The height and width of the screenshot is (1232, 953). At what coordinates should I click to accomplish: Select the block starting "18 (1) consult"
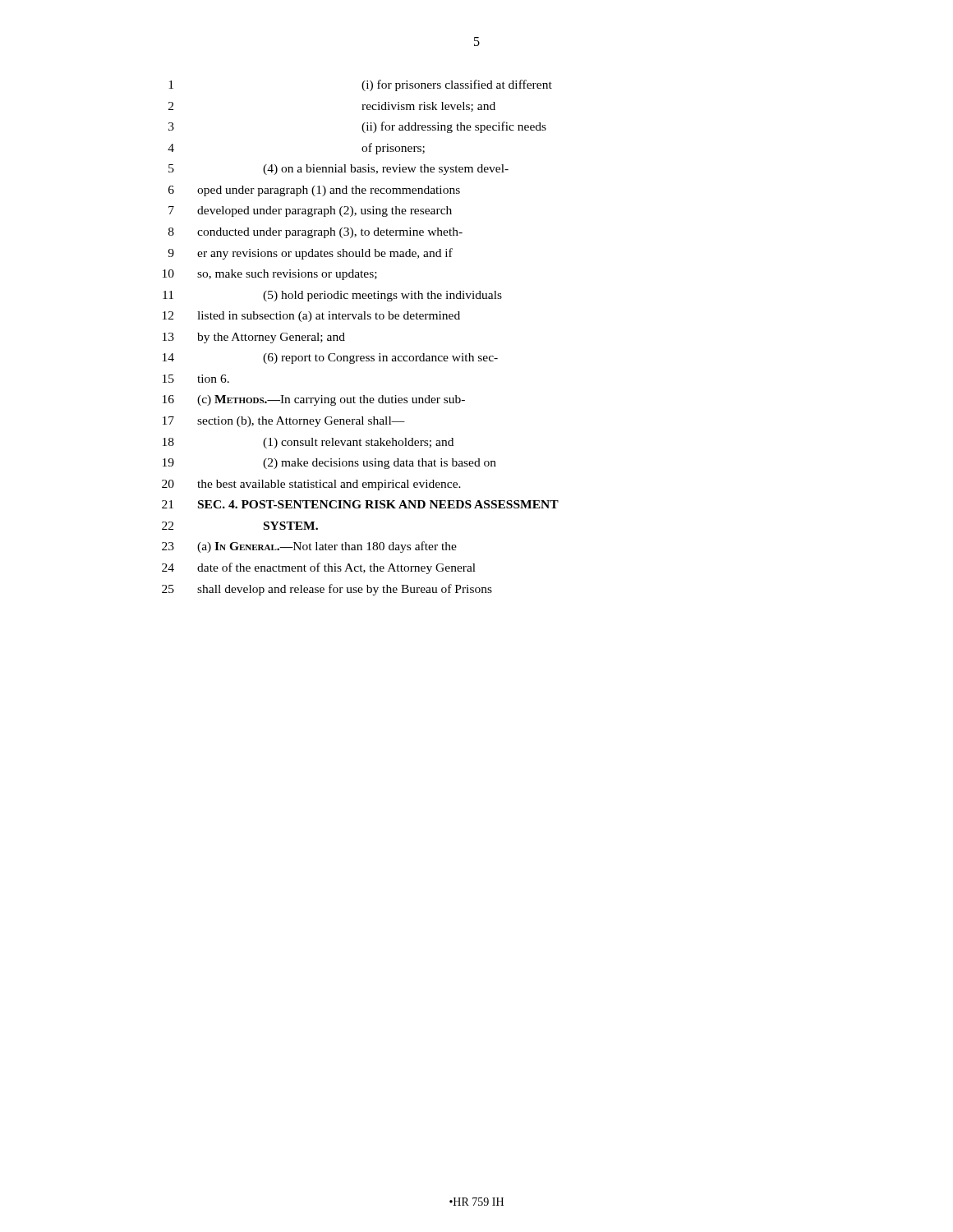tap(308, 443)
